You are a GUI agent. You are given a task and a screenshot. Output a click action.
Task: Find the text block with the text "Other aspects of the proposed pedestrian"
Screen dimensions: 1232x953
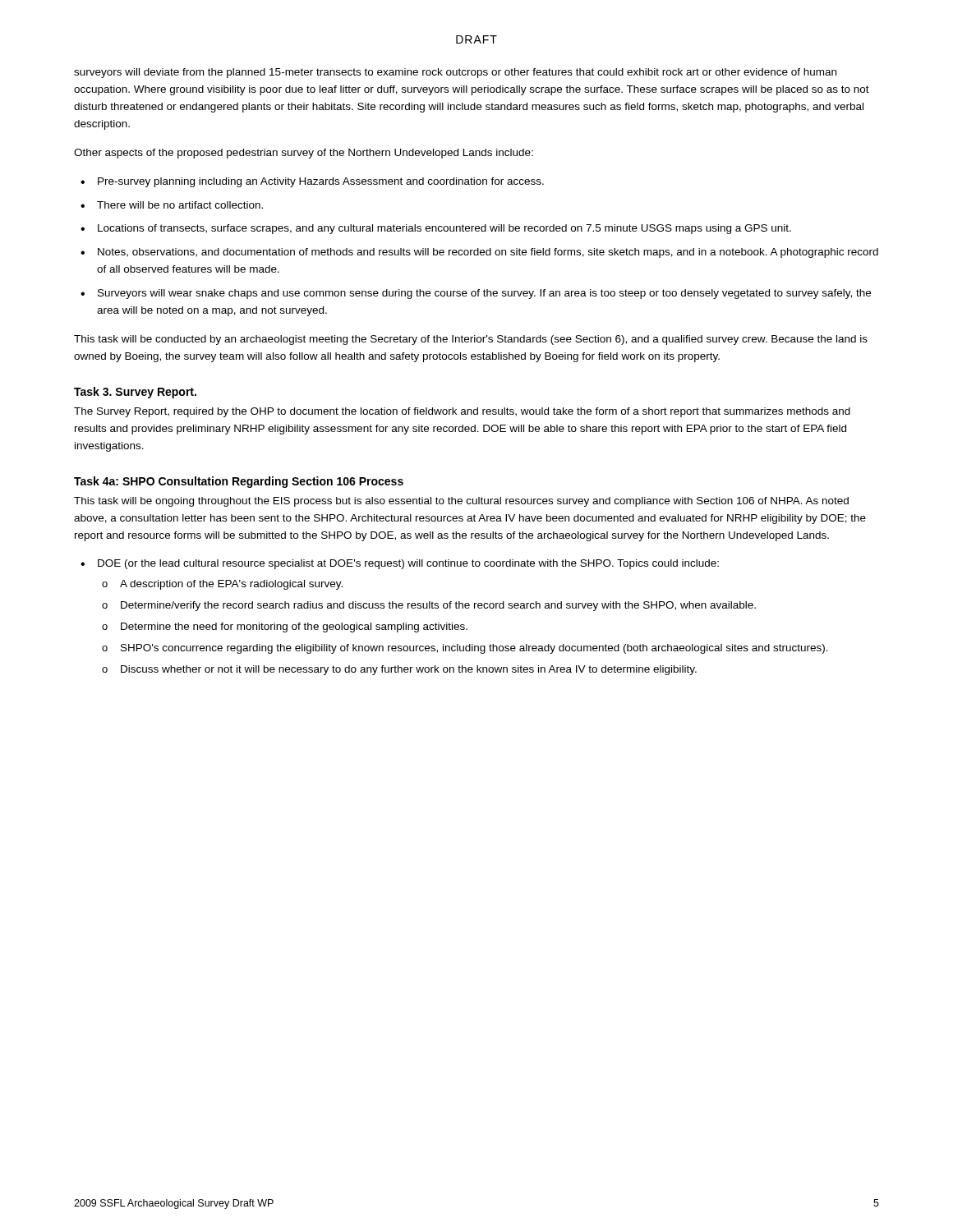pos(304,152)
